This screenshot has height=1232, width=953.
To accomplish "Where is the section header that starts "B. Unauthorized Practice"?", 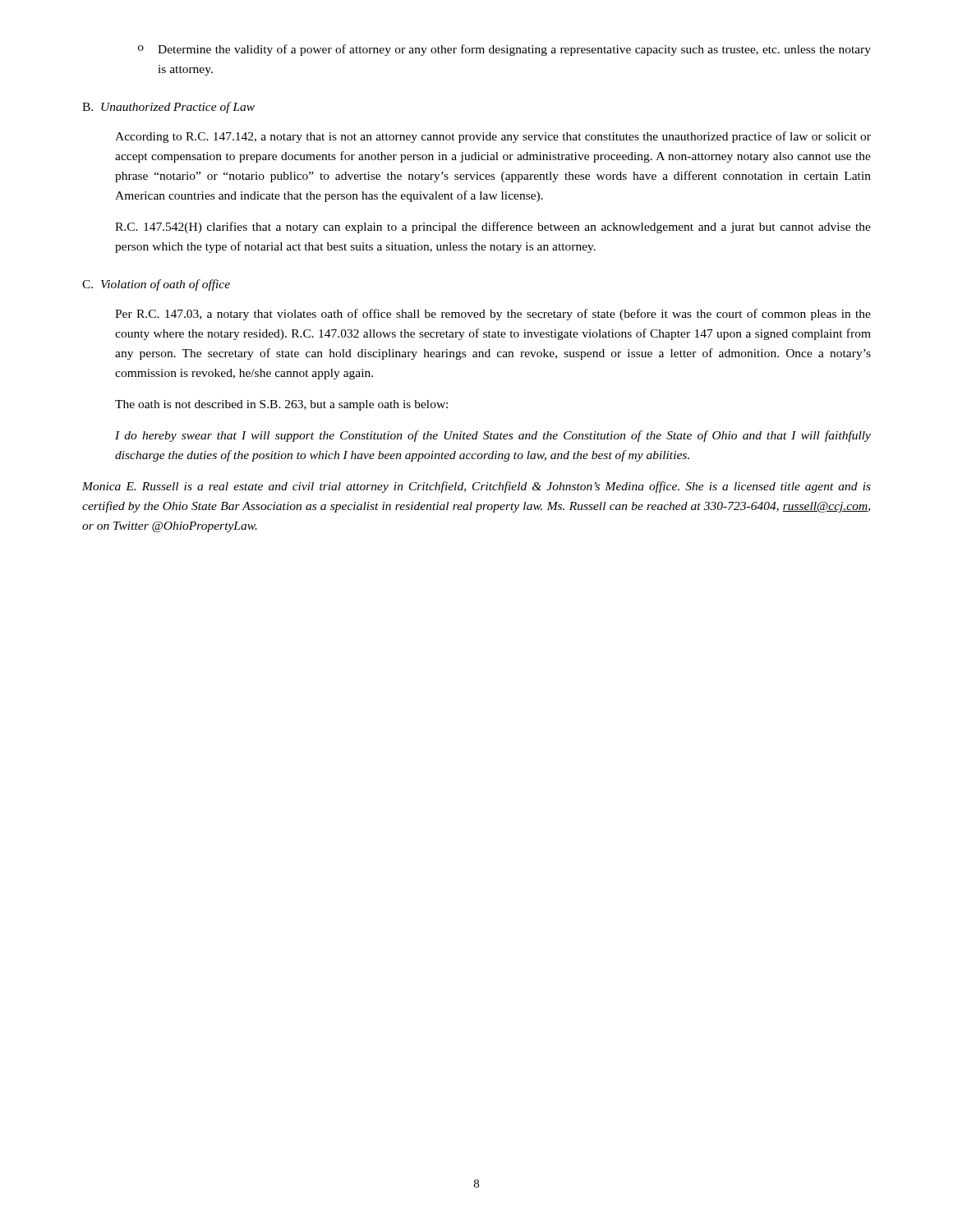I will click(168, 106).
